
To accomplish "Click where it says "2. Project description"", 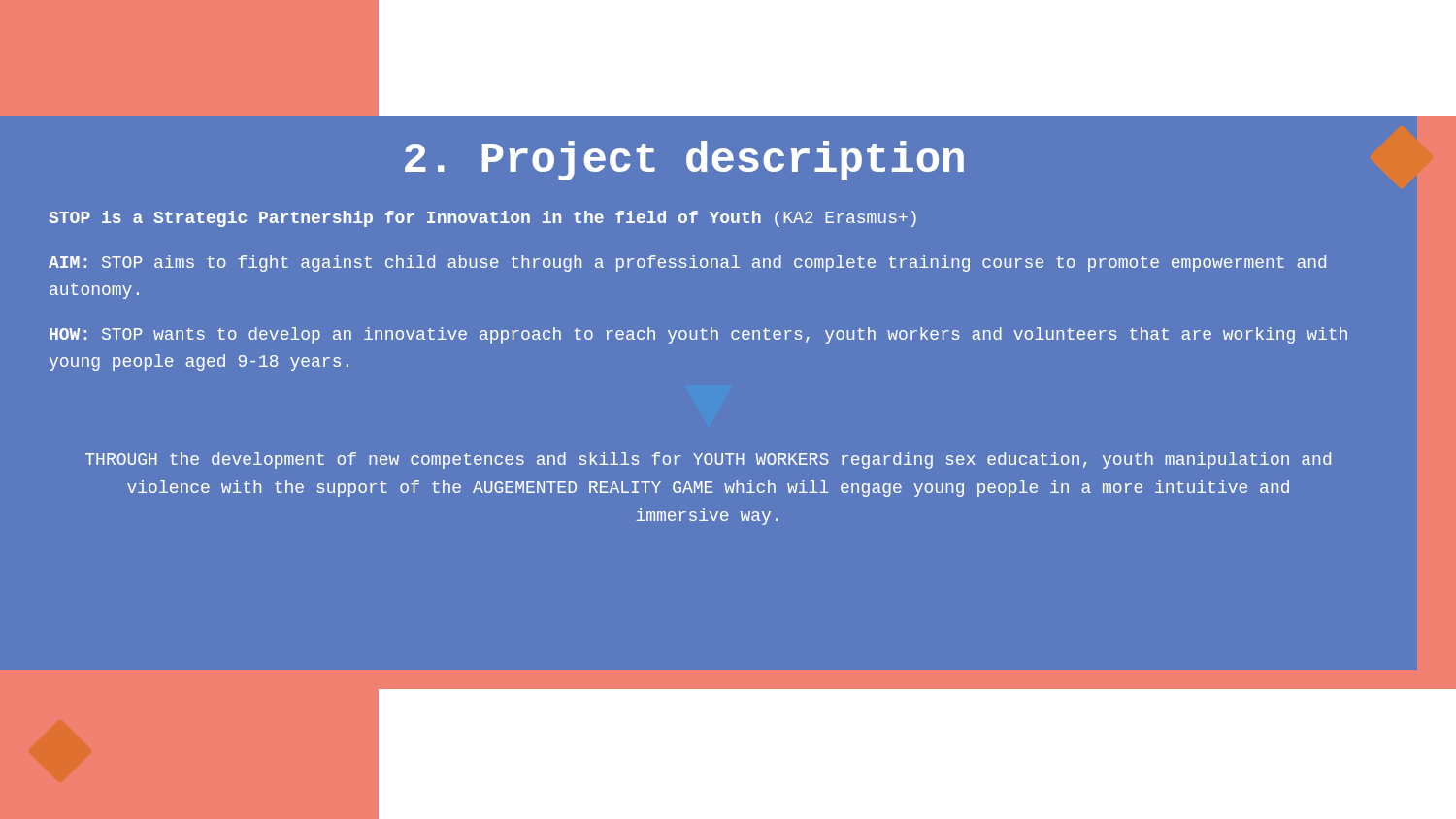I will [684, 160].
